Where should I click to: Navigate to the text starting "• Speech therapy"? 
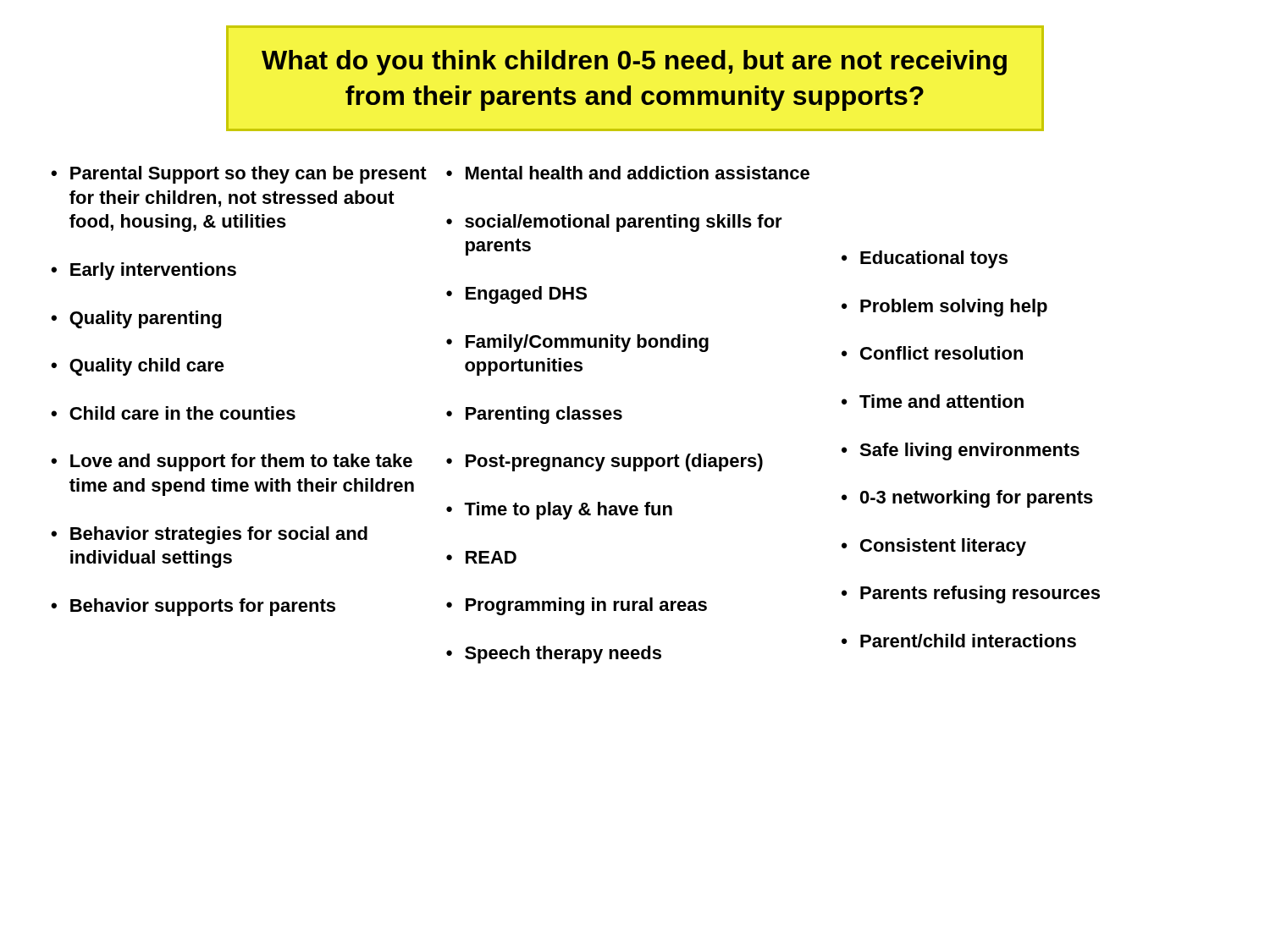click(554, 653)
